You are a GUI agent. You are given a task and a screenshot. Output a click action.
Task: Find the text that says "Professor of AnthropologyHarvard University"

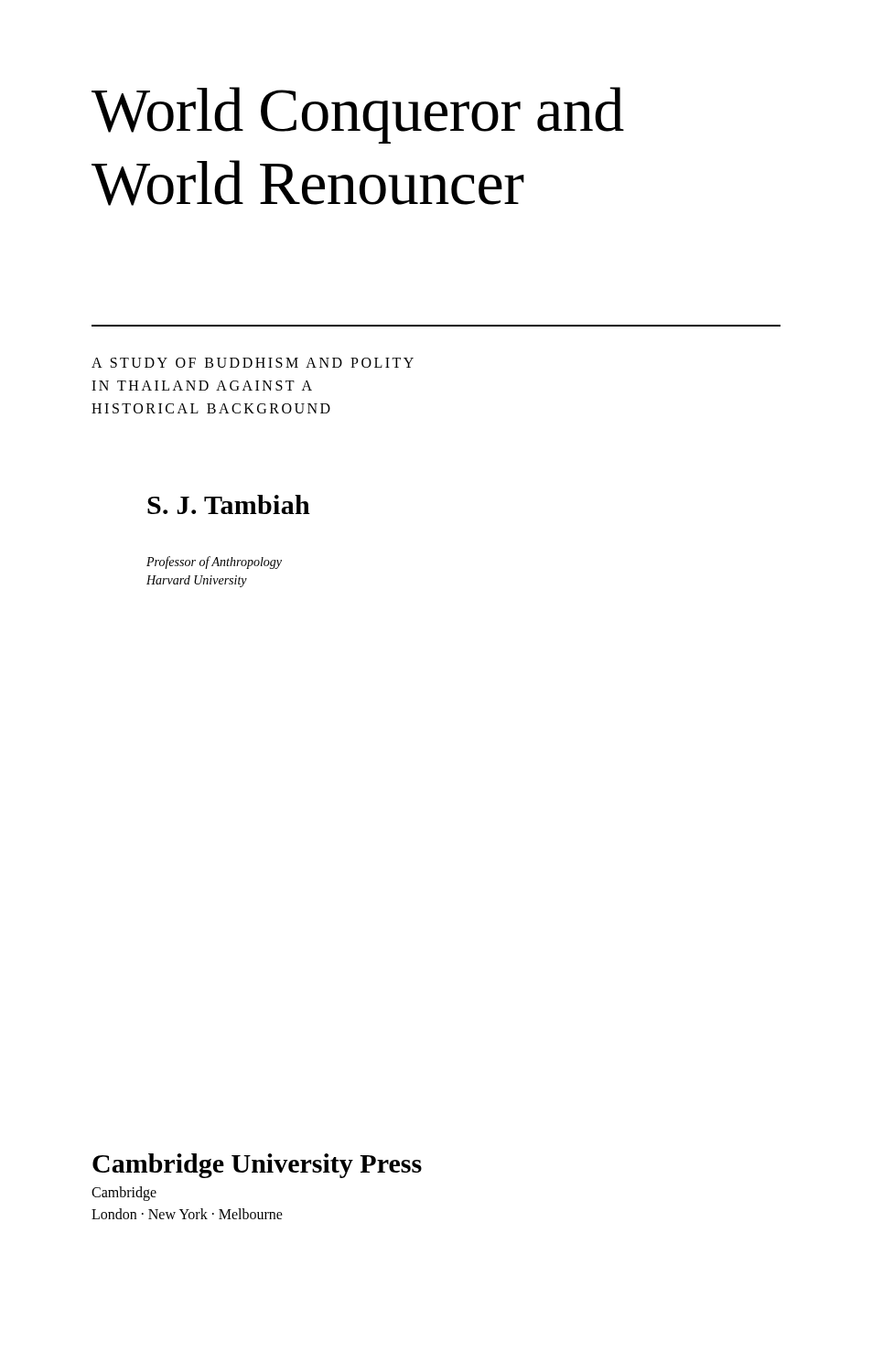tap(214, 571)
